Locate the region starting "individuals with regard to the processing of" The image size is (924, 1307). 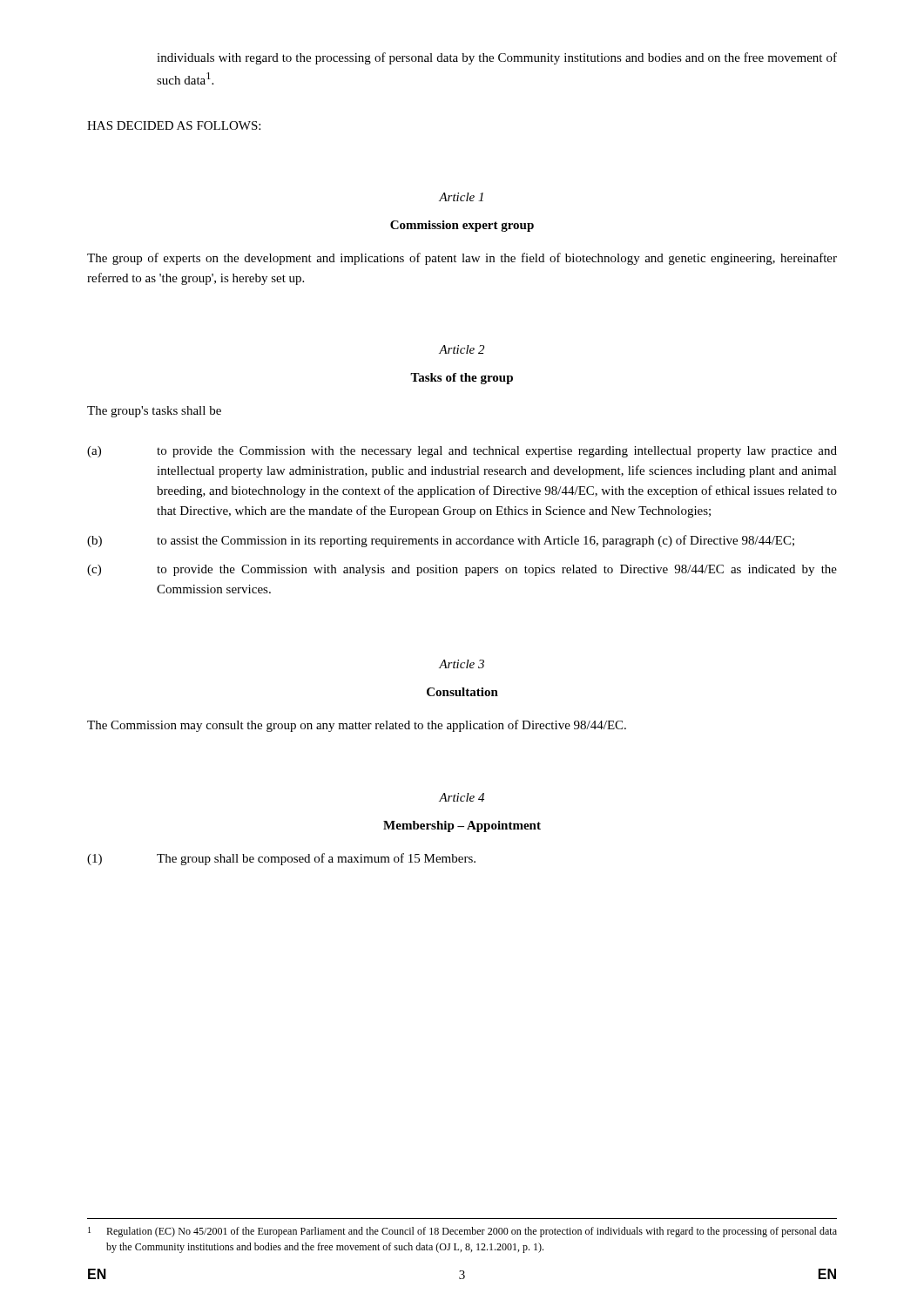(497, 70)
